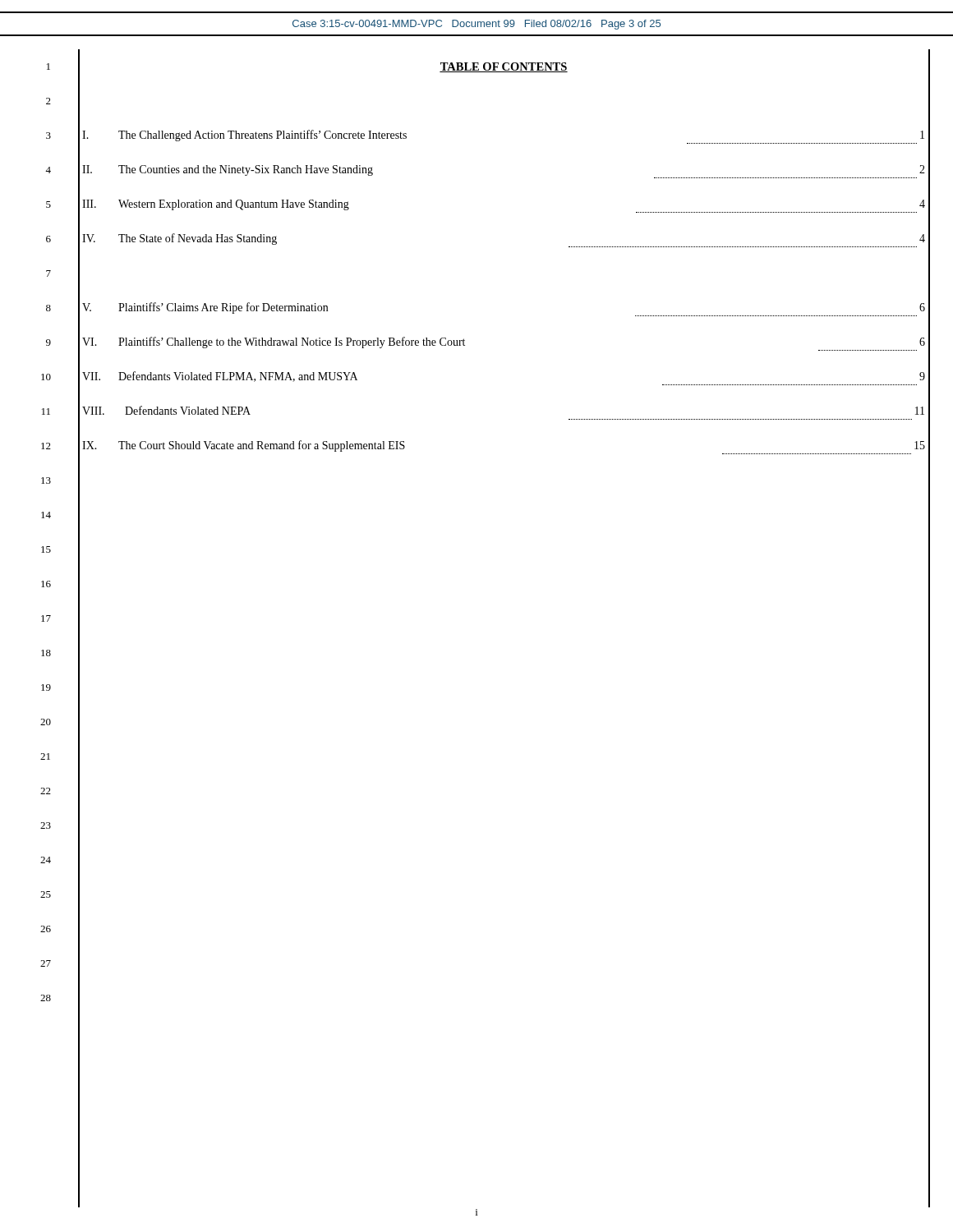Point to the text block starting "V. Plaintiffs’ Claims Are Ripe for"

coord(225,308)
